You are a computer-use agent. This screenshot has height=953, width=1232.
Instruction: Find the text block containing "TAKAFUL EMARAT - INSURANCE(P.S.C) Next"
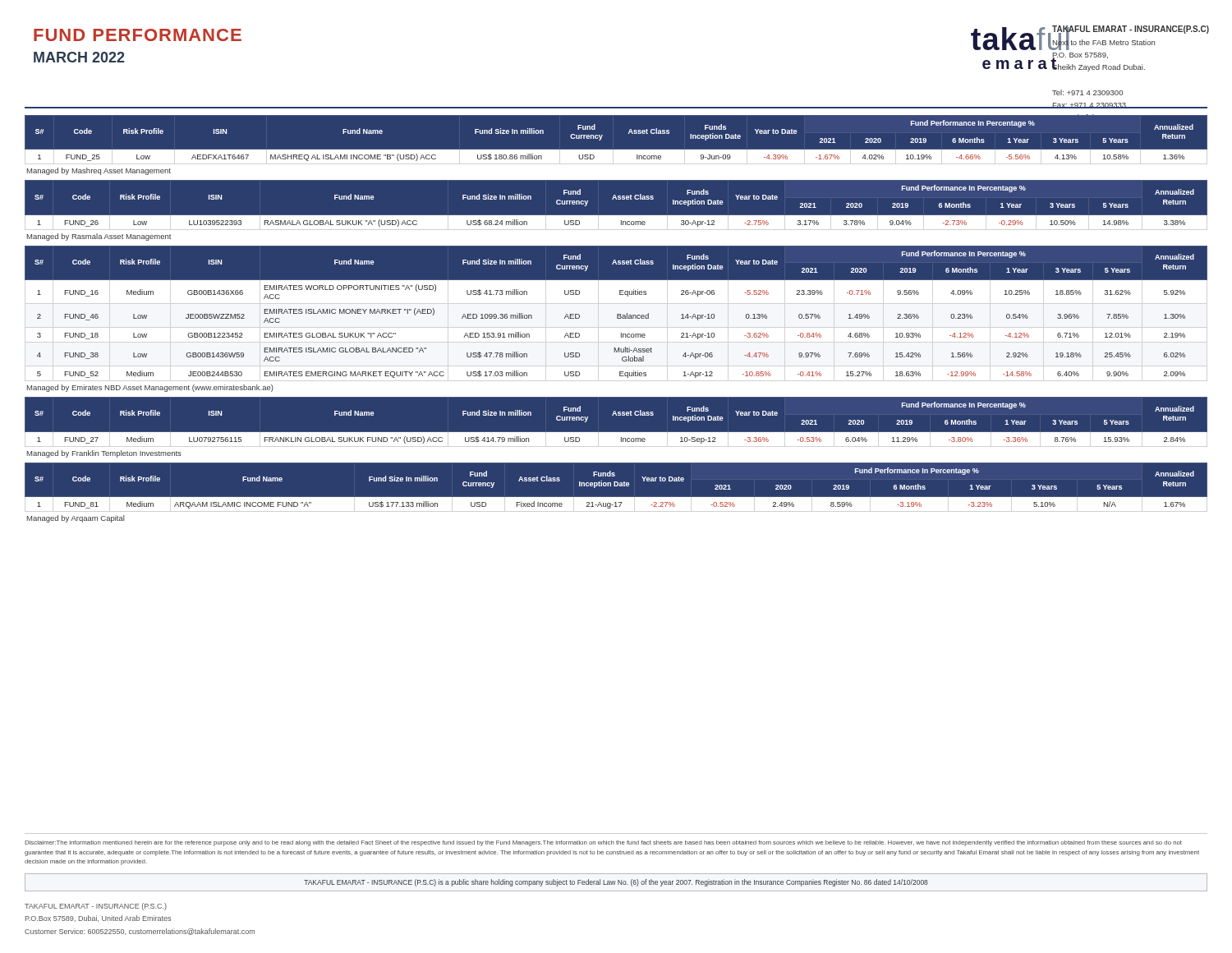(x=1131, y=72)
